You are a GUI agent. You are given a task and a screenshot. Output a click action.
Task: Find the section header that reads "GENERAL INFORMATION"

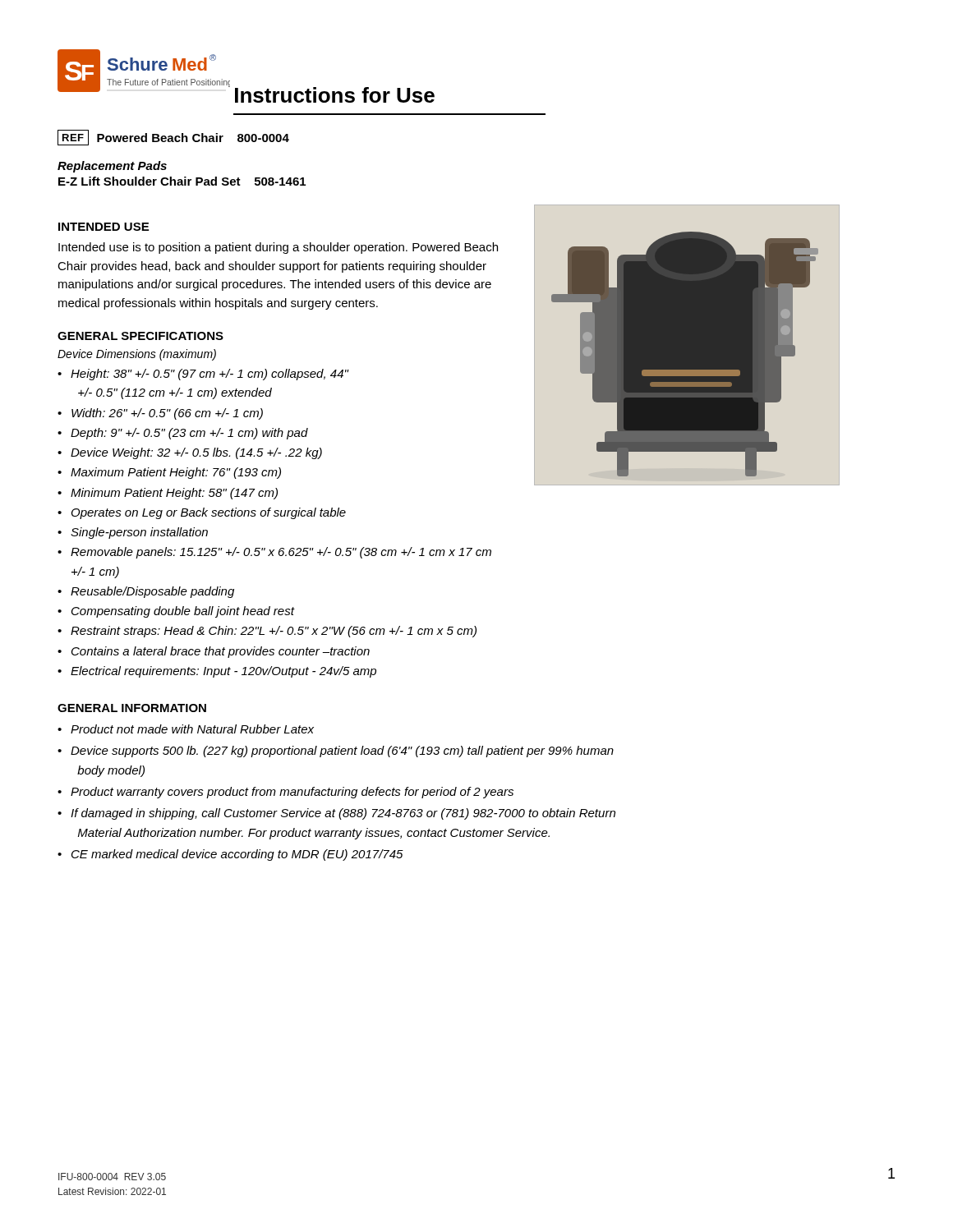[132, 708]
